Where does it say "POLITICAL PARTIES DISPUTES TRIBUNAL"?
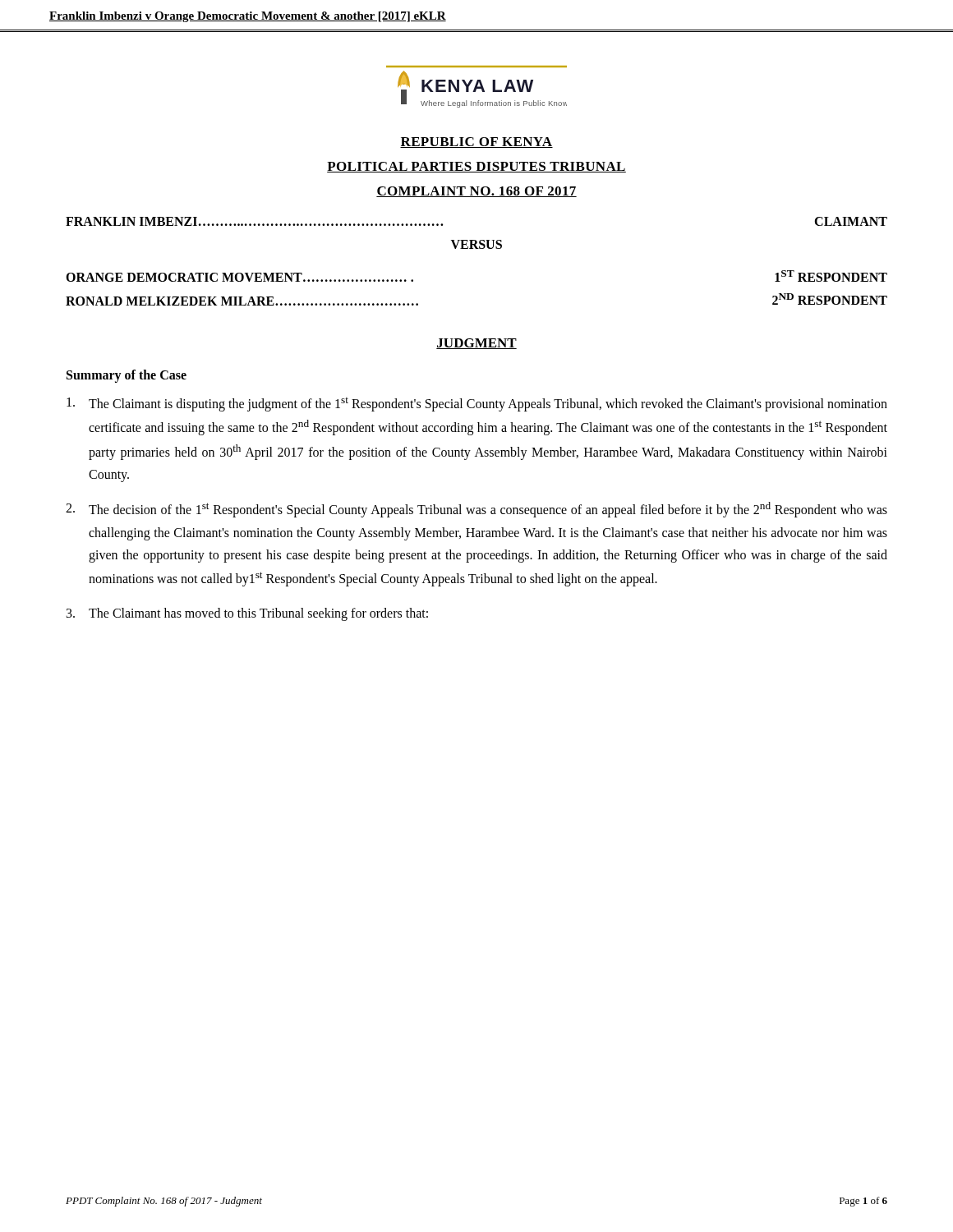Image resolution: width=953 pixels, height=1232 pixels. (476, 166)
